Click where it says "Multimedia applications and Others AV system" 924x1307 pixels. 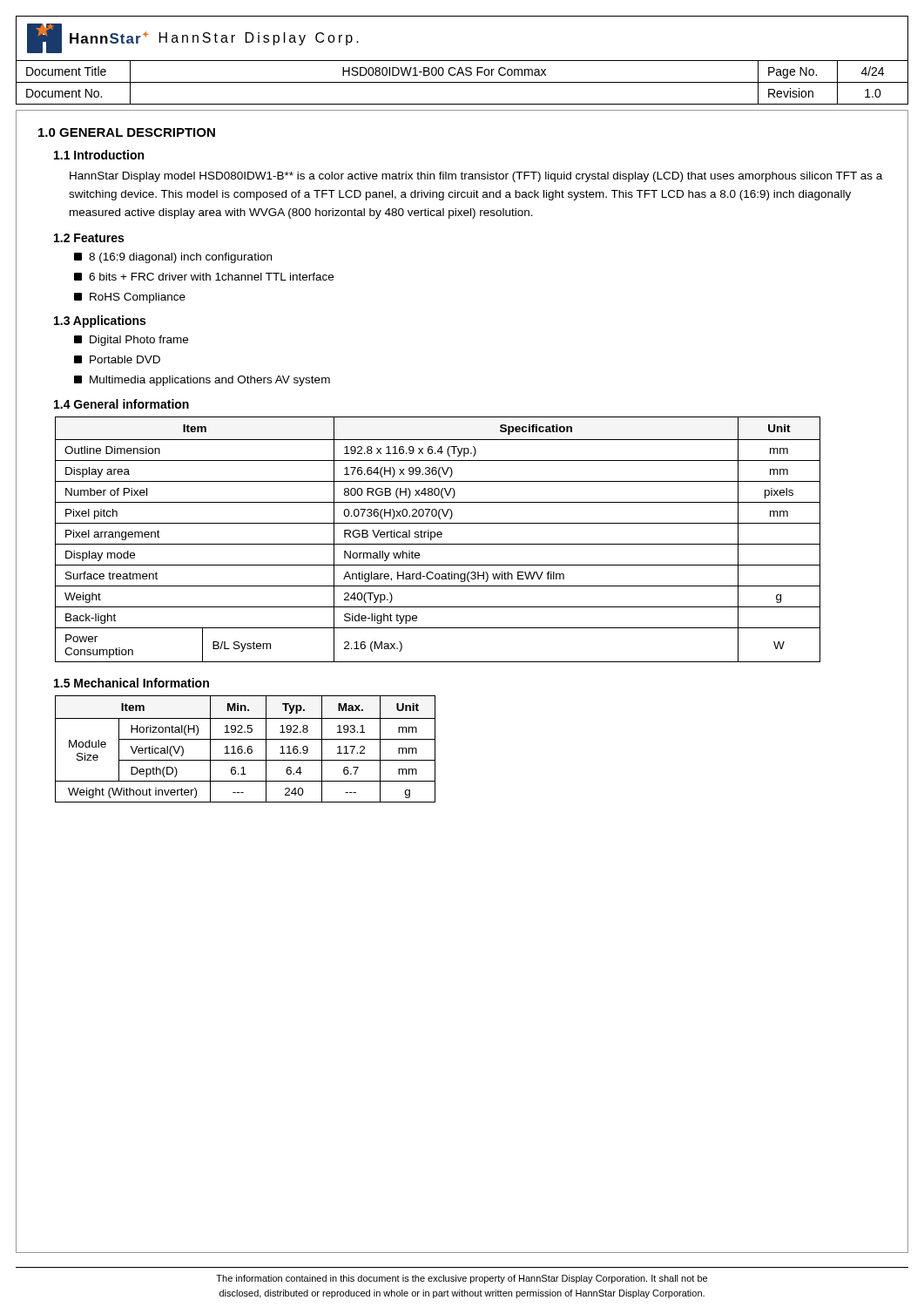202,380
